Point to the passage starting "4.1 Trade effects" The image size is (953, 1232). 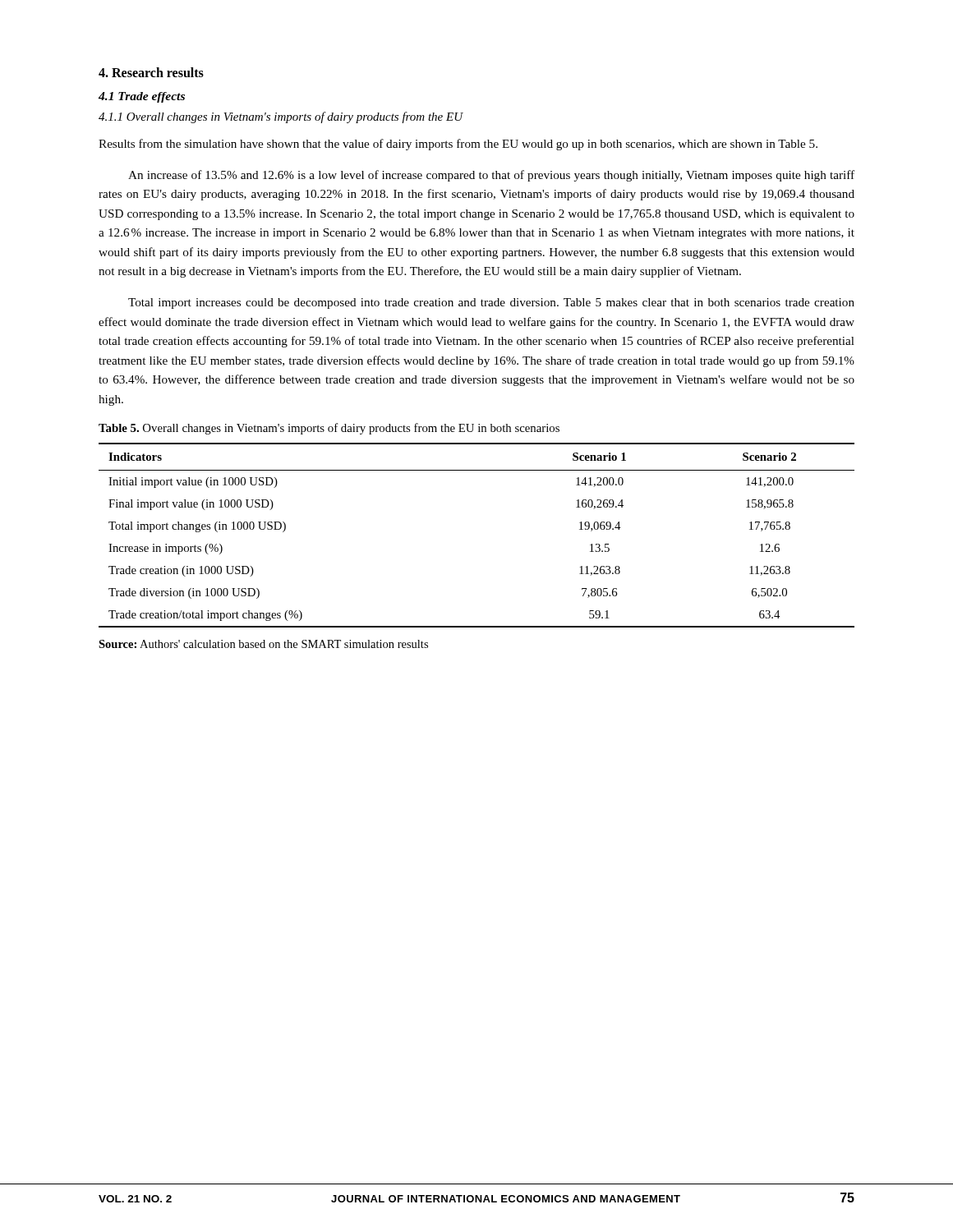tap(142, 96)
